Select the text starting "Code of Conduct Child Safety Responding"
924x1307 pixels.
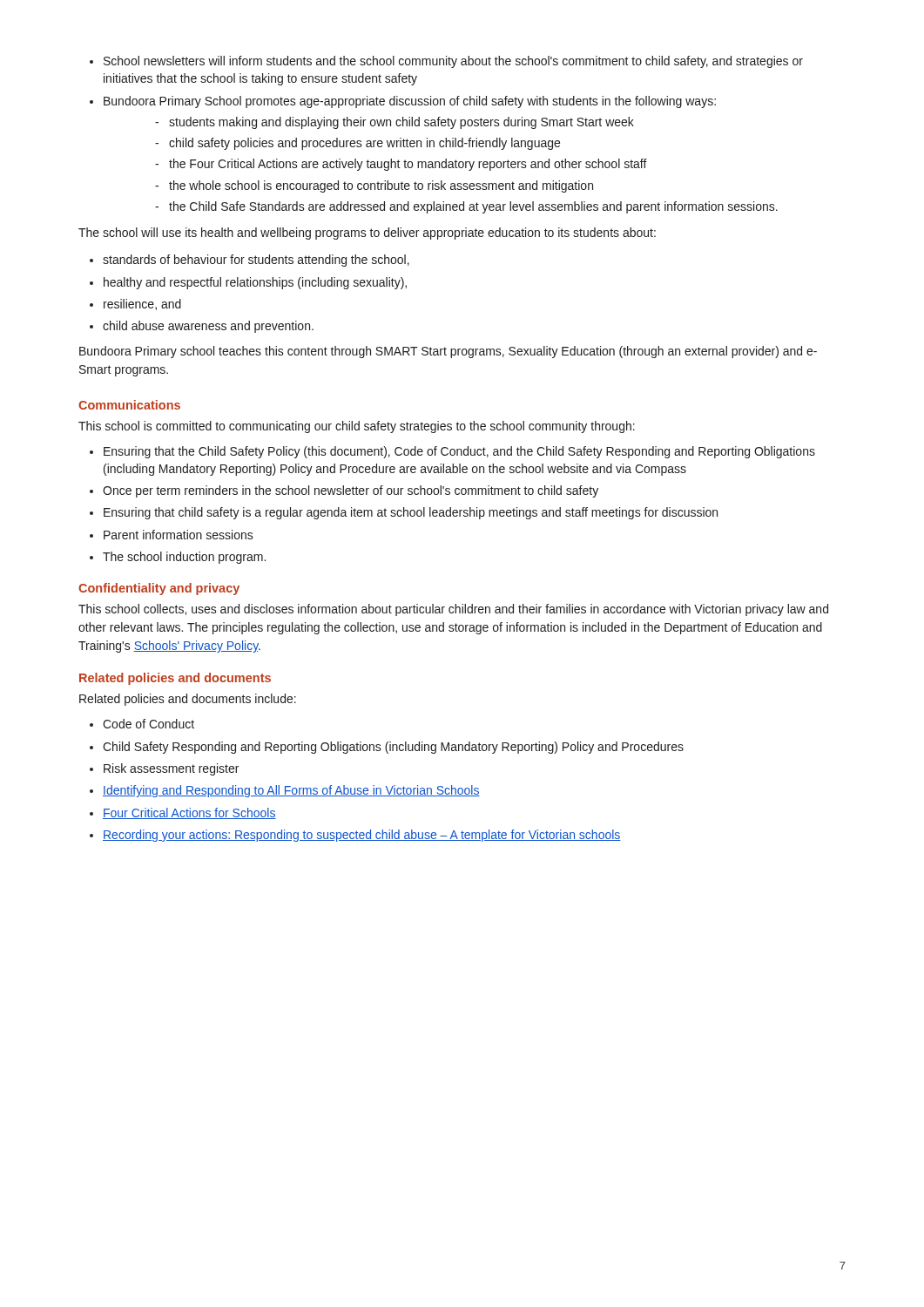tap(462, 780)
